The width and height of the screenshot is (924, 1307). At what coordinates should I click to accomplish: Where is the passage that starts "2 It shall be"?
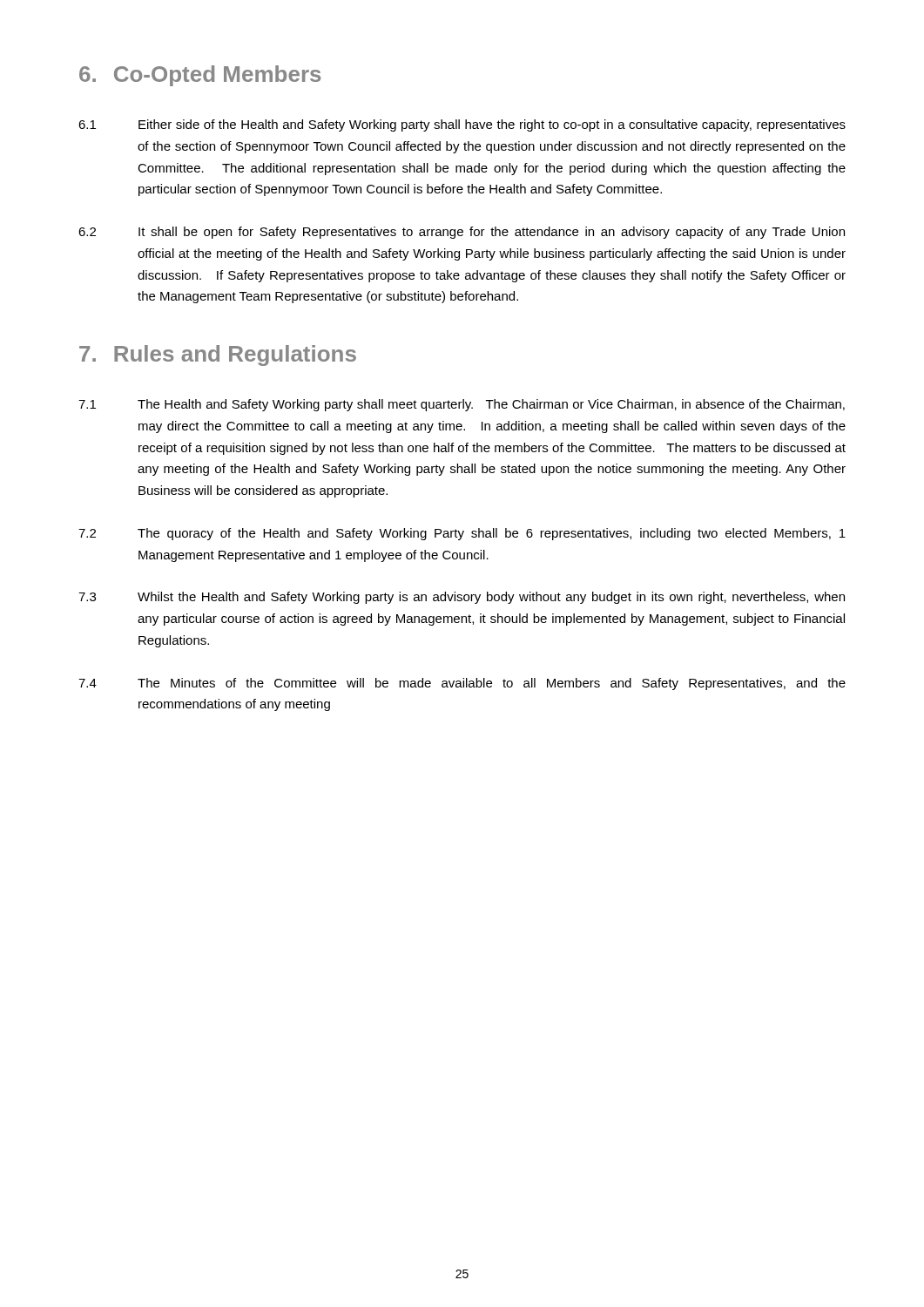coord(462,264)
